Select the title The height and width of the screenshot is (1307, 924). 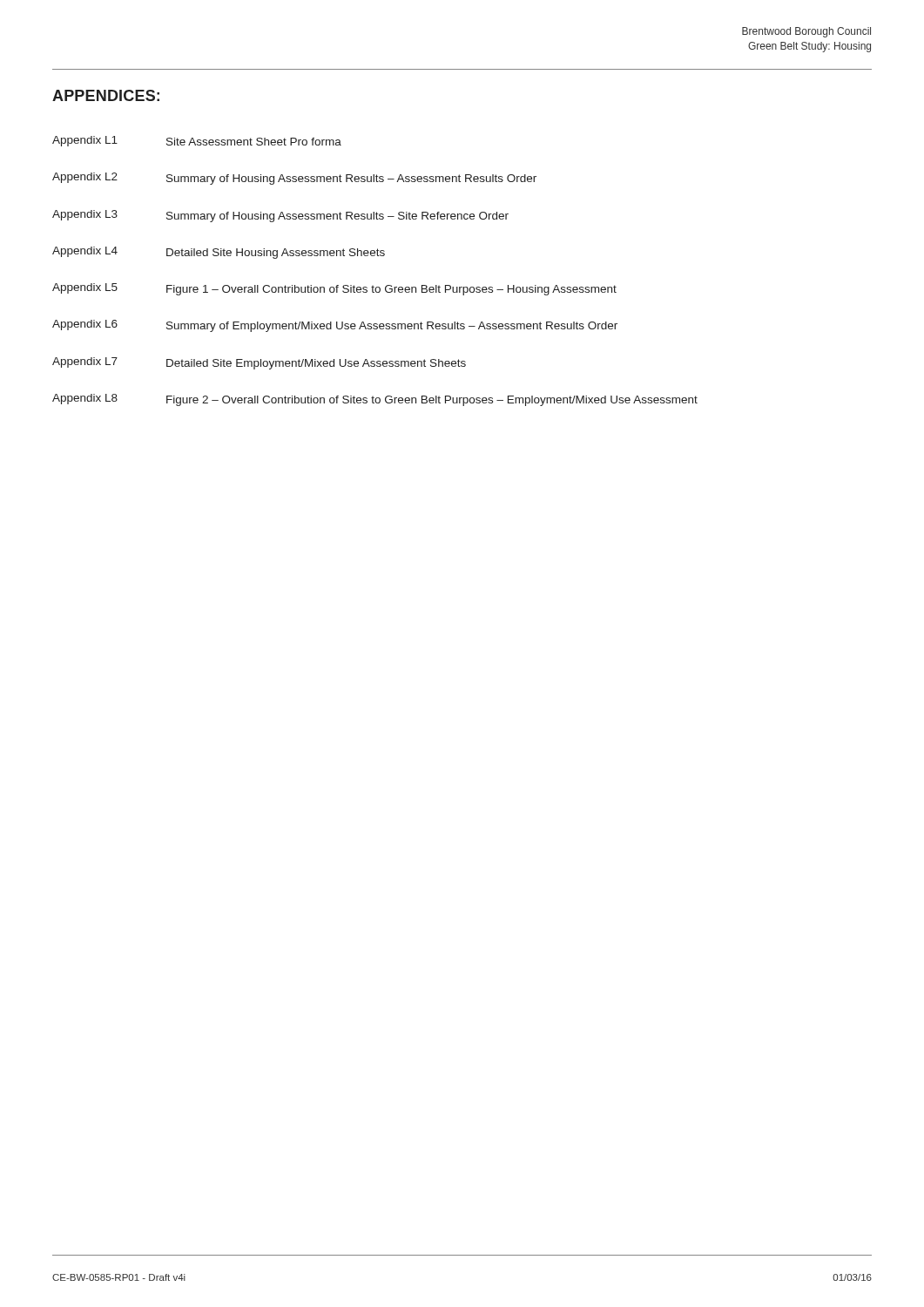(107, 96)
